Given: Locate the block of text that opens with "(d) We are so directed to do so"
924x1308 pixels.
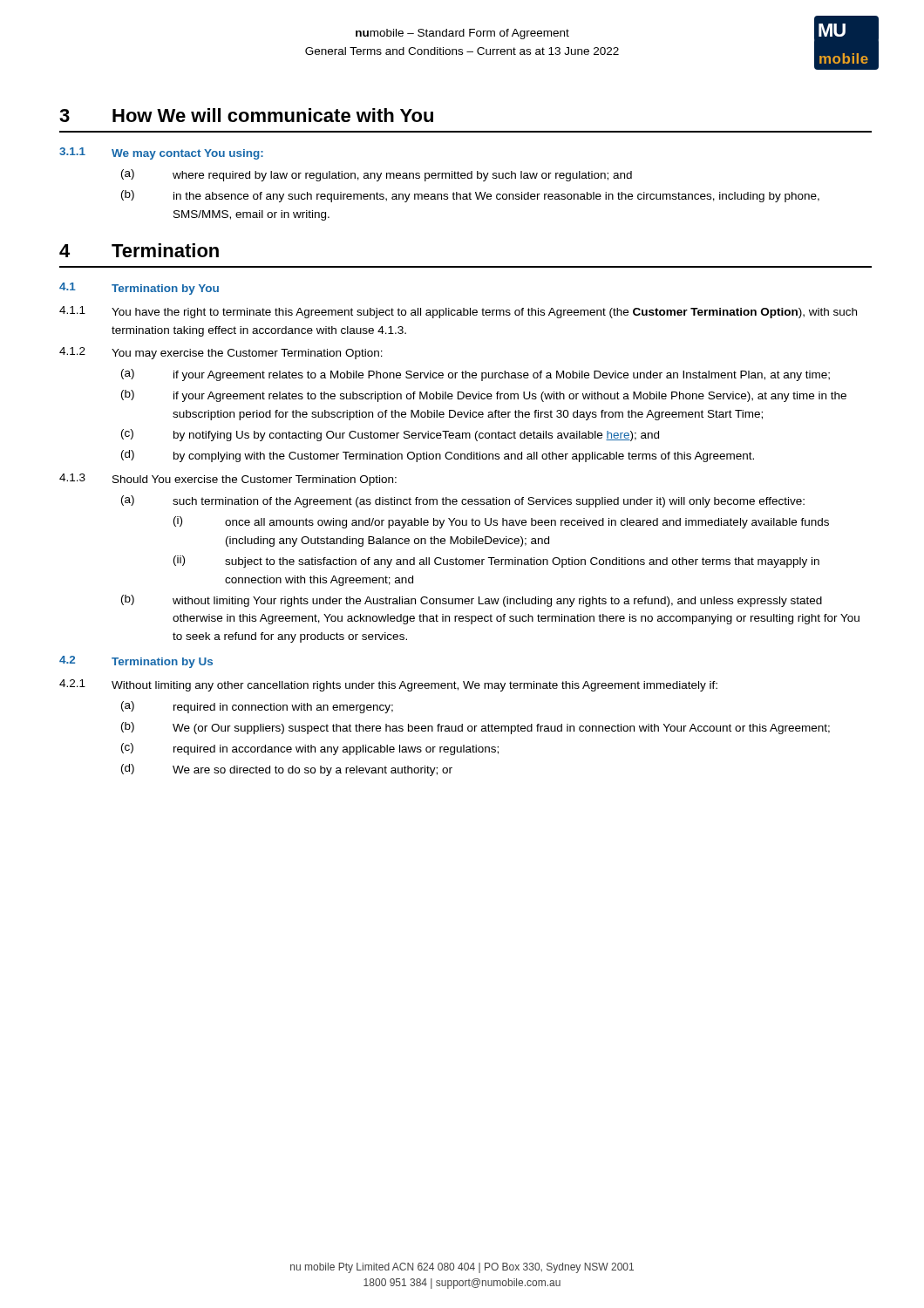Looking at the screenshot, I should [x=287, y=770].
